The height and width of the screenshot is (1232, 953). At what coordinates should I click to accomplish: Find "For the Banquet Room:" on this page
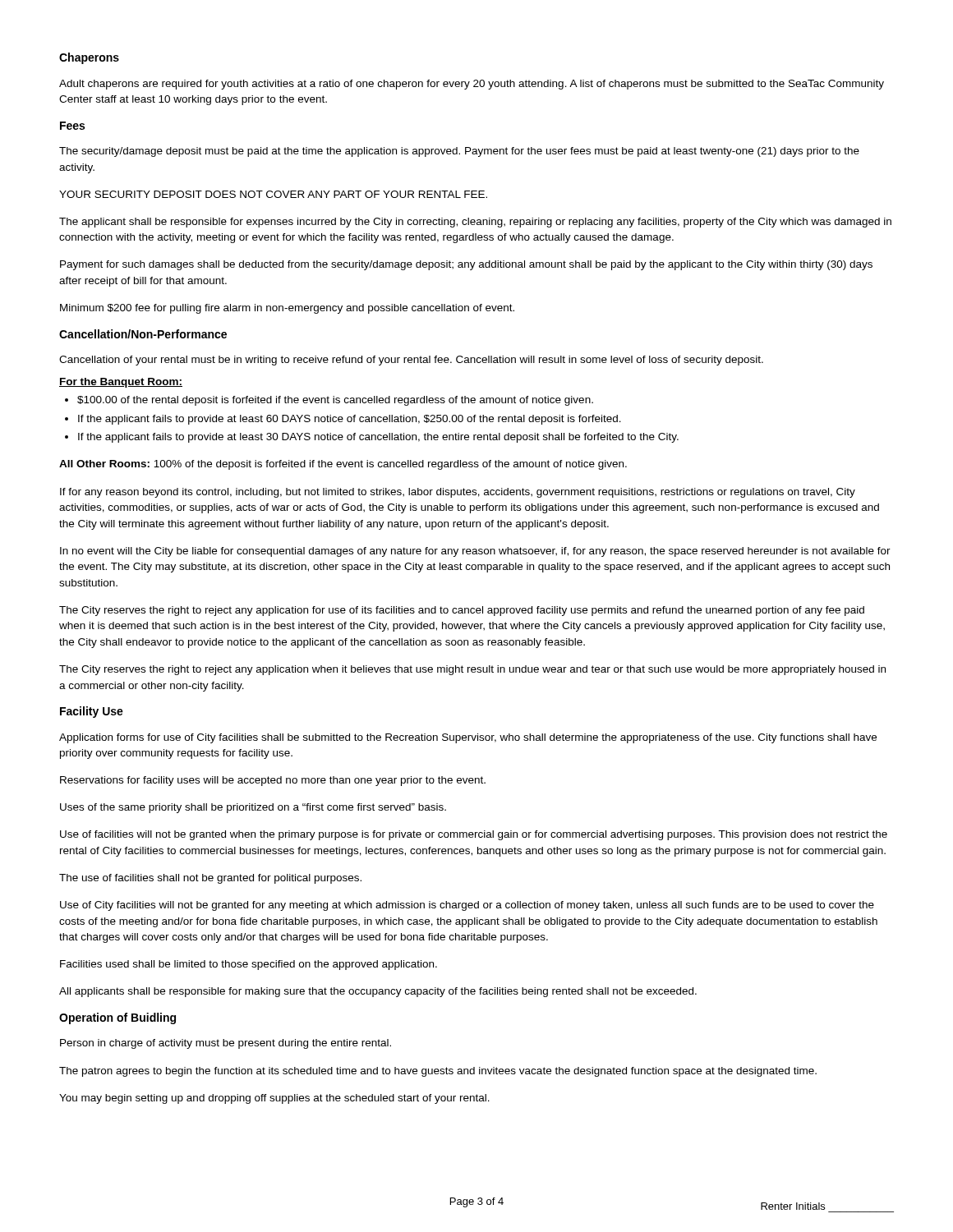click(x=121, y=383)
